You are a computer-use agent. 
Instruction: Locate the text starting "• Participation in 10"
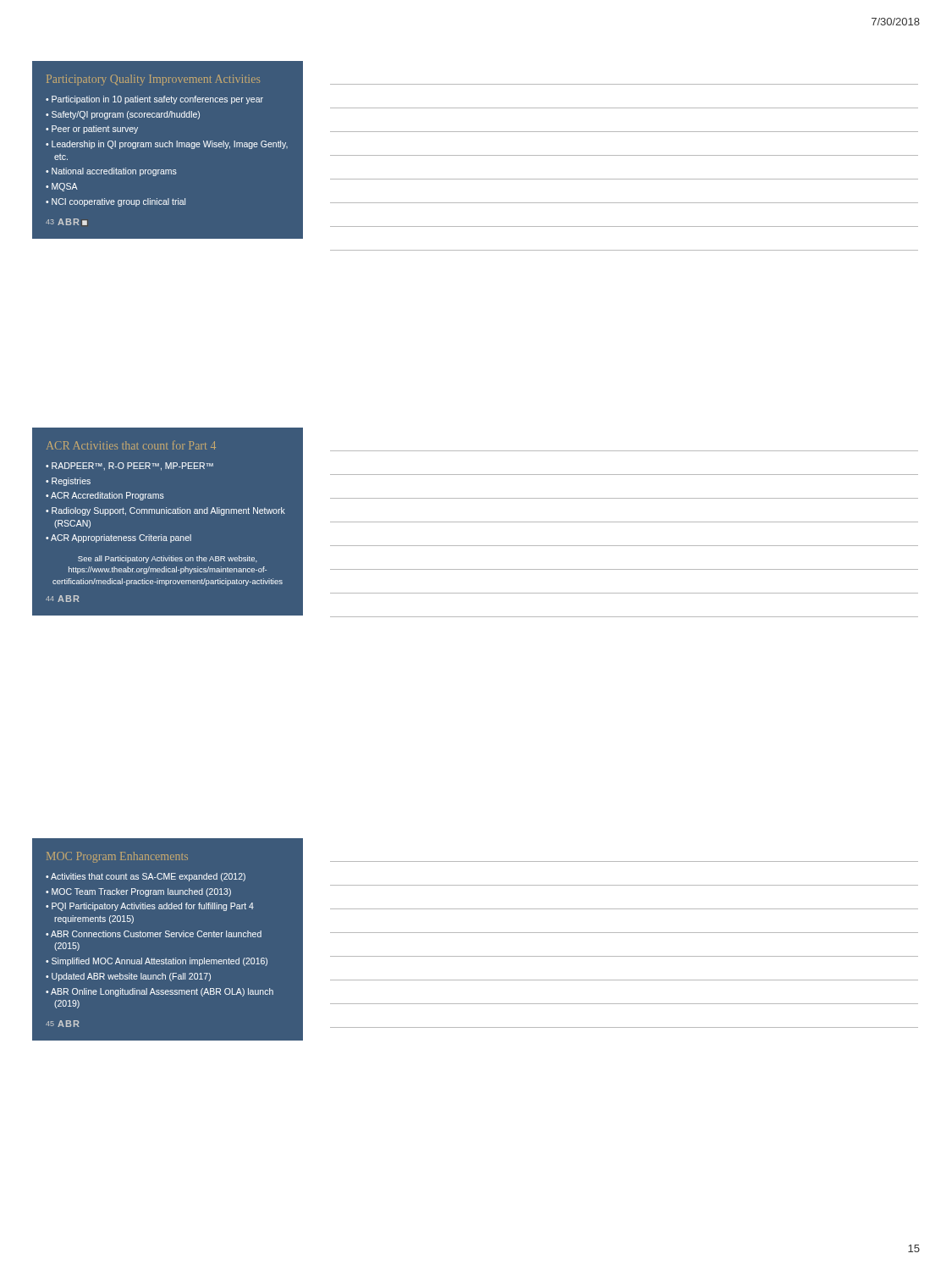click(x=154, y=99)
